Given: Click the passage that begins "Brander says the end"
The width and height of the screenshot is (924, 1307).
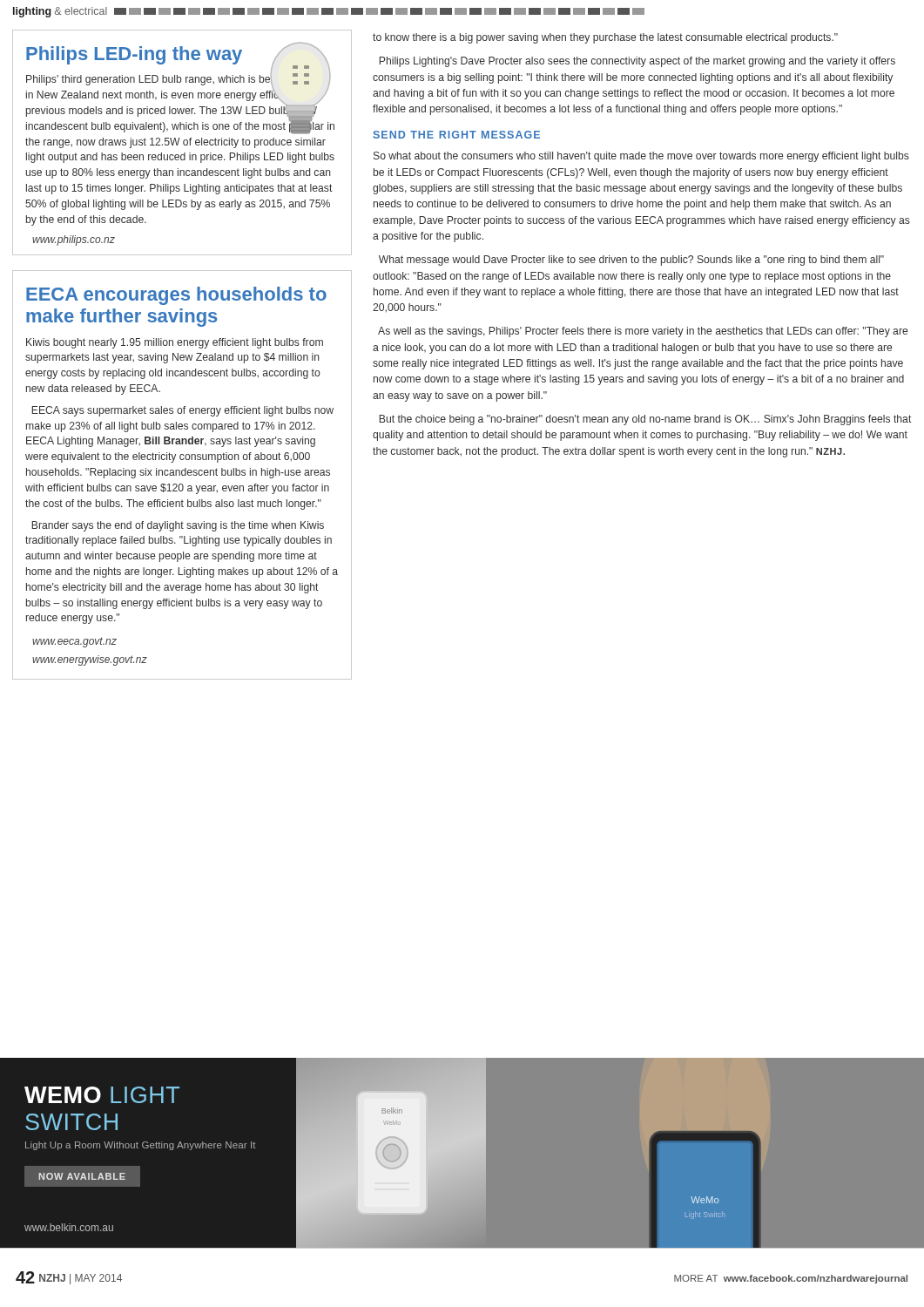Looking at the screenshot, I should pos(182,572).
